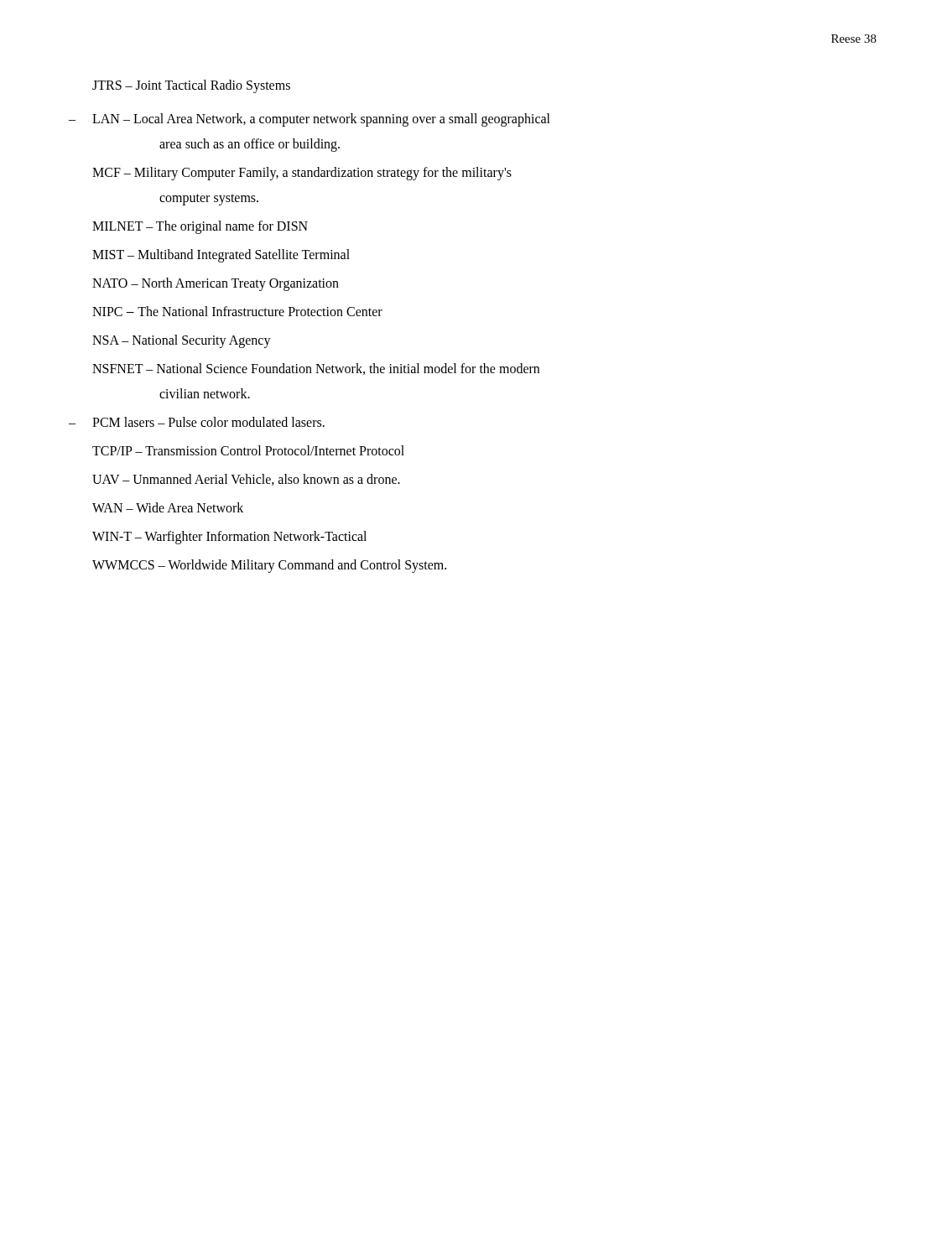Point to the block beginning "WAN – Wide Area"

click(168, 508)
